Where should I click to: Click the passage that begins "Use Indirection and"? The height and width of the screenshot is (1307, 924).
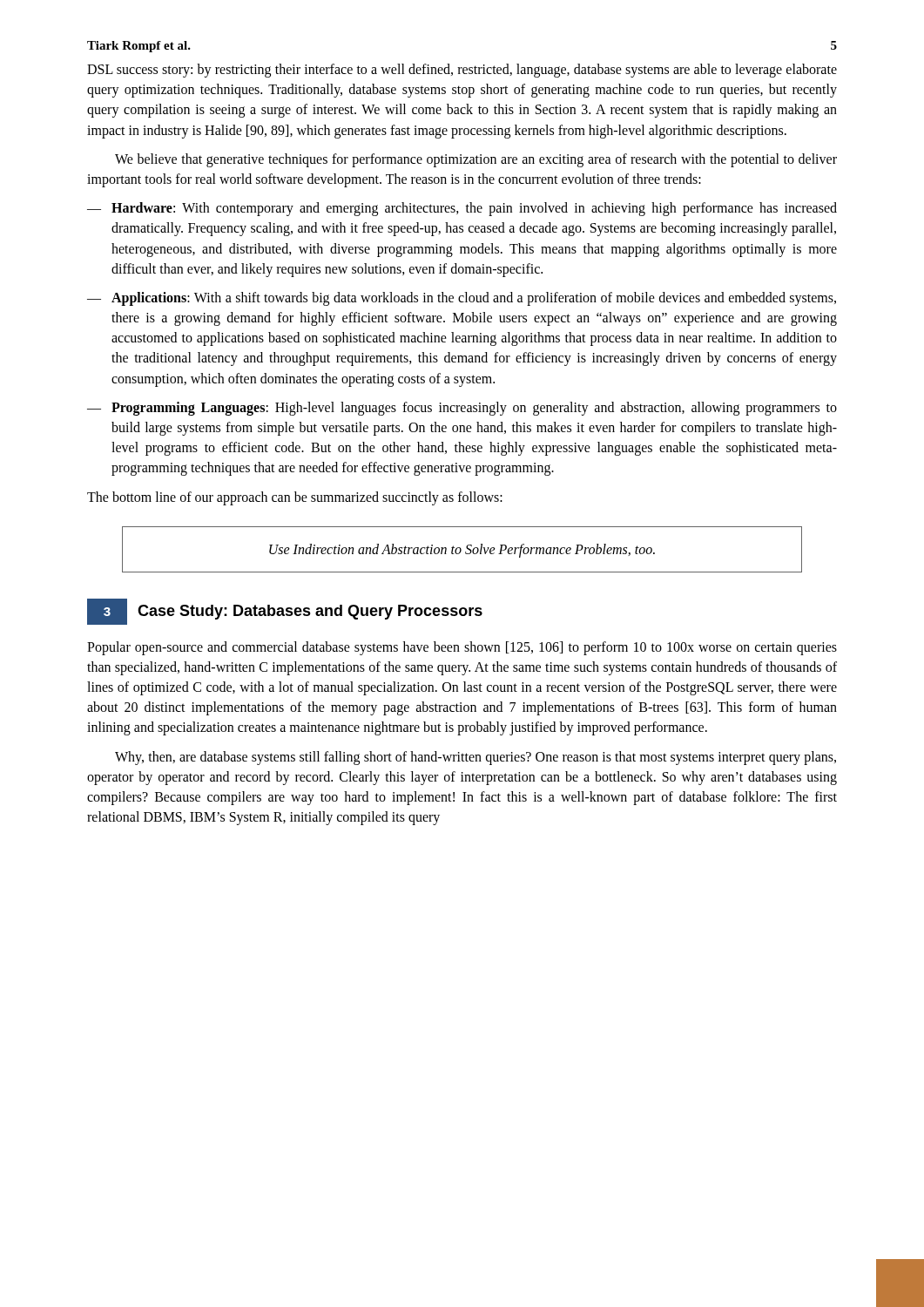tap(462, 549)
